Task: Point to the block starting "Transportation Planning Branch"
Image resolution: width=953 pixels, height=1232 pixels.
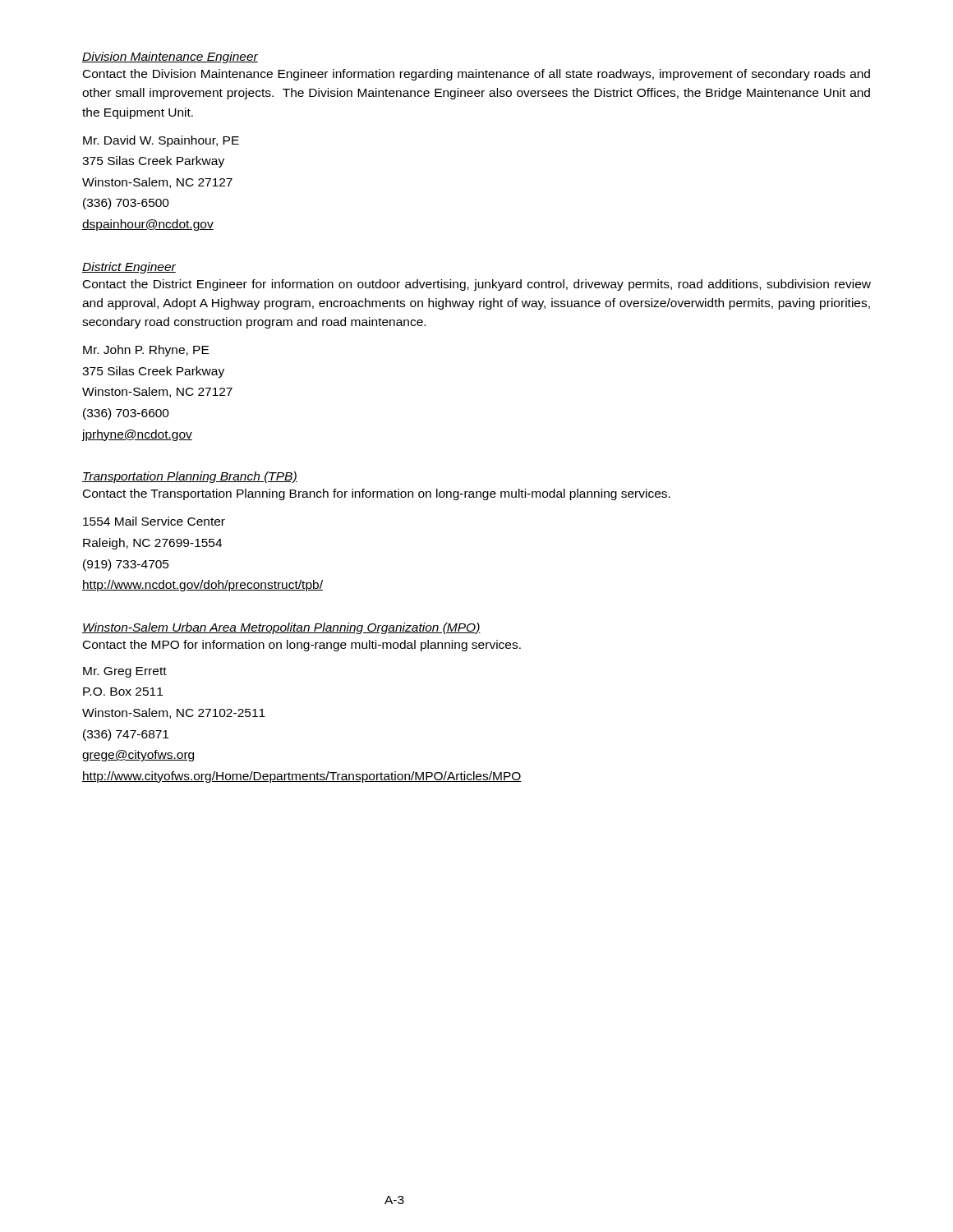Action: pyautogui.click(x=190, y=476)
